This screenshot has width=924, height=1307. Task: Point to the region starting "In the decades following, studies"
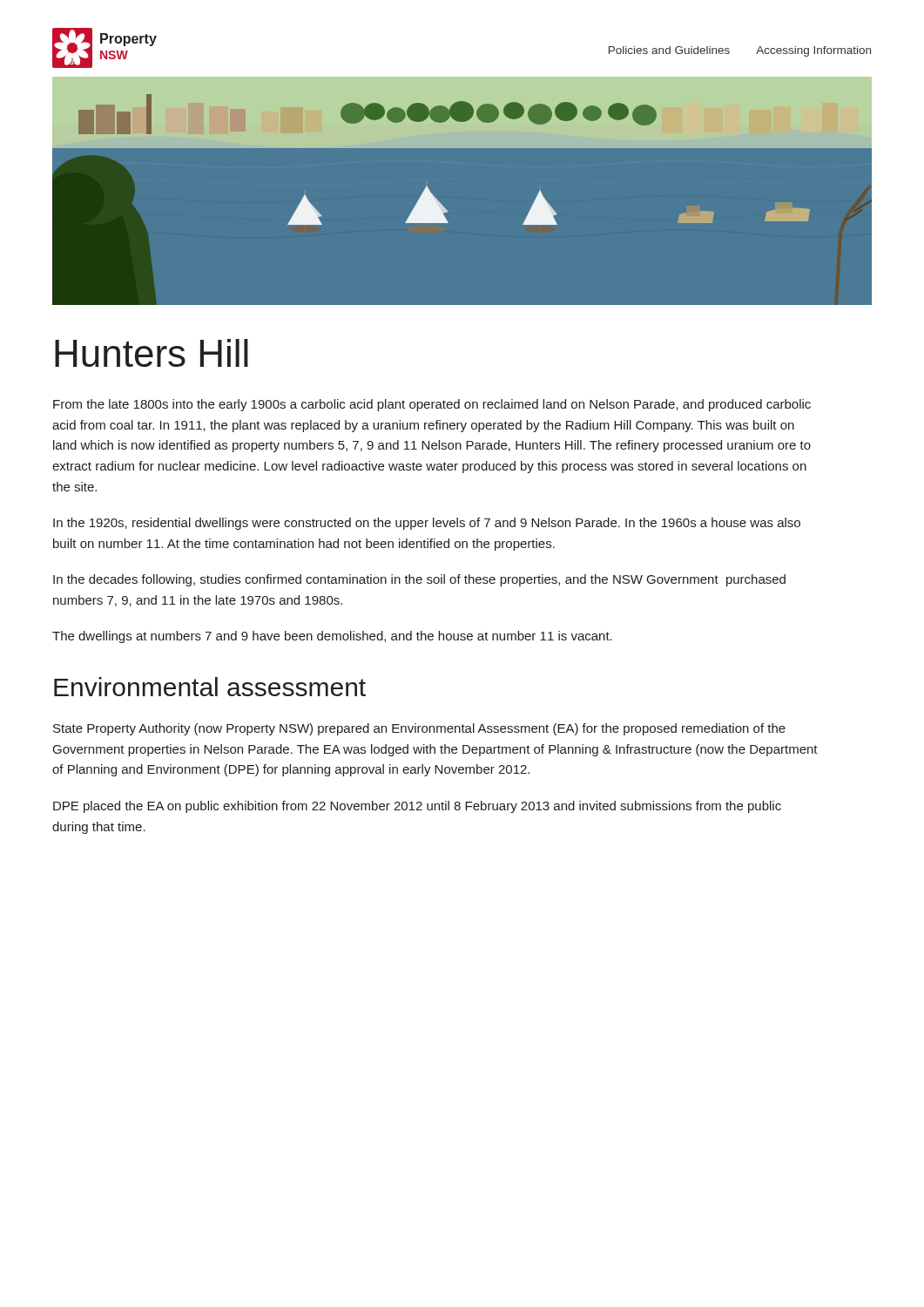[419, 589]
